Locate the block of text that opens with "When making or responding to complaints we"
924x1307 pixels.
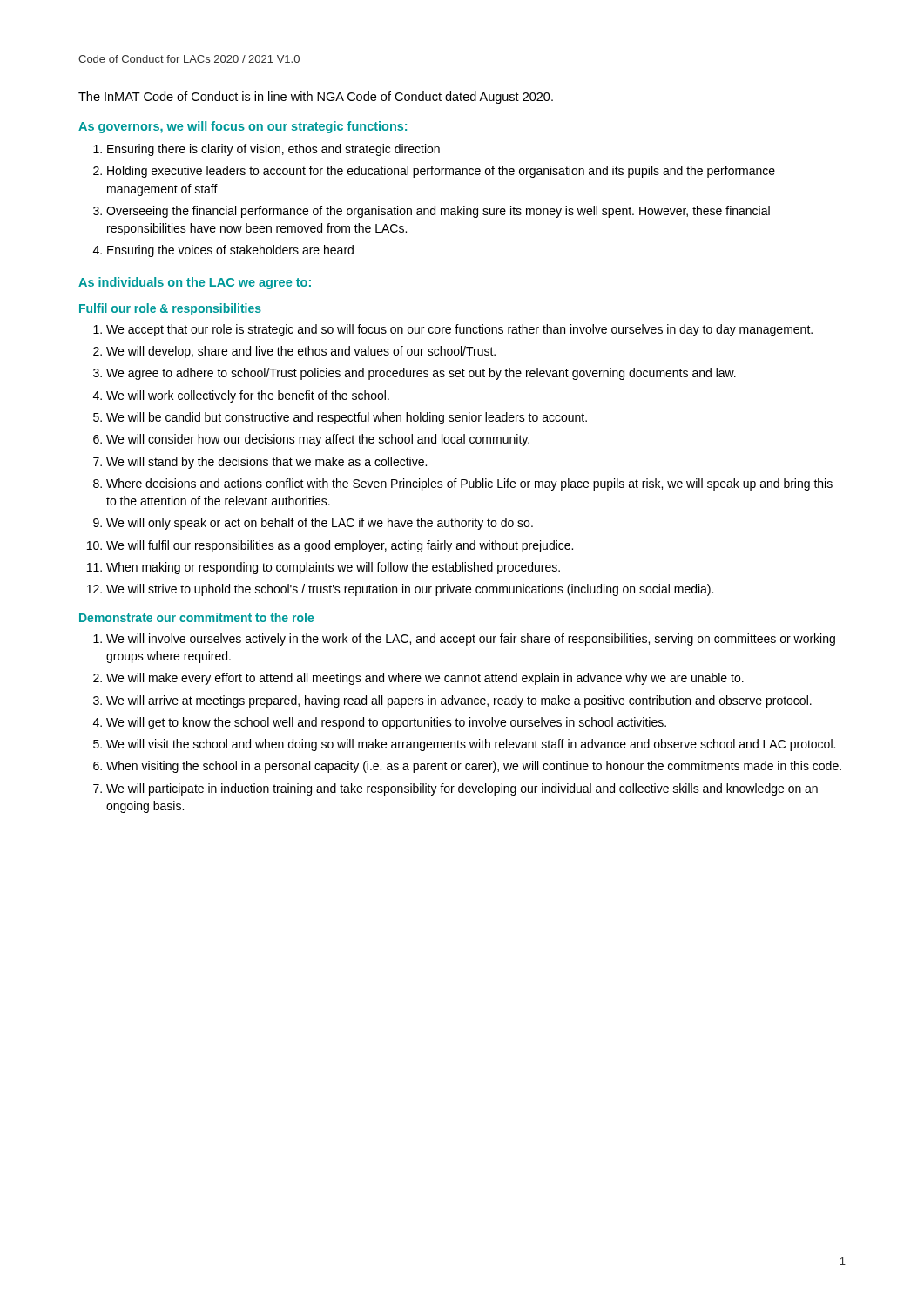pos(476,567)
